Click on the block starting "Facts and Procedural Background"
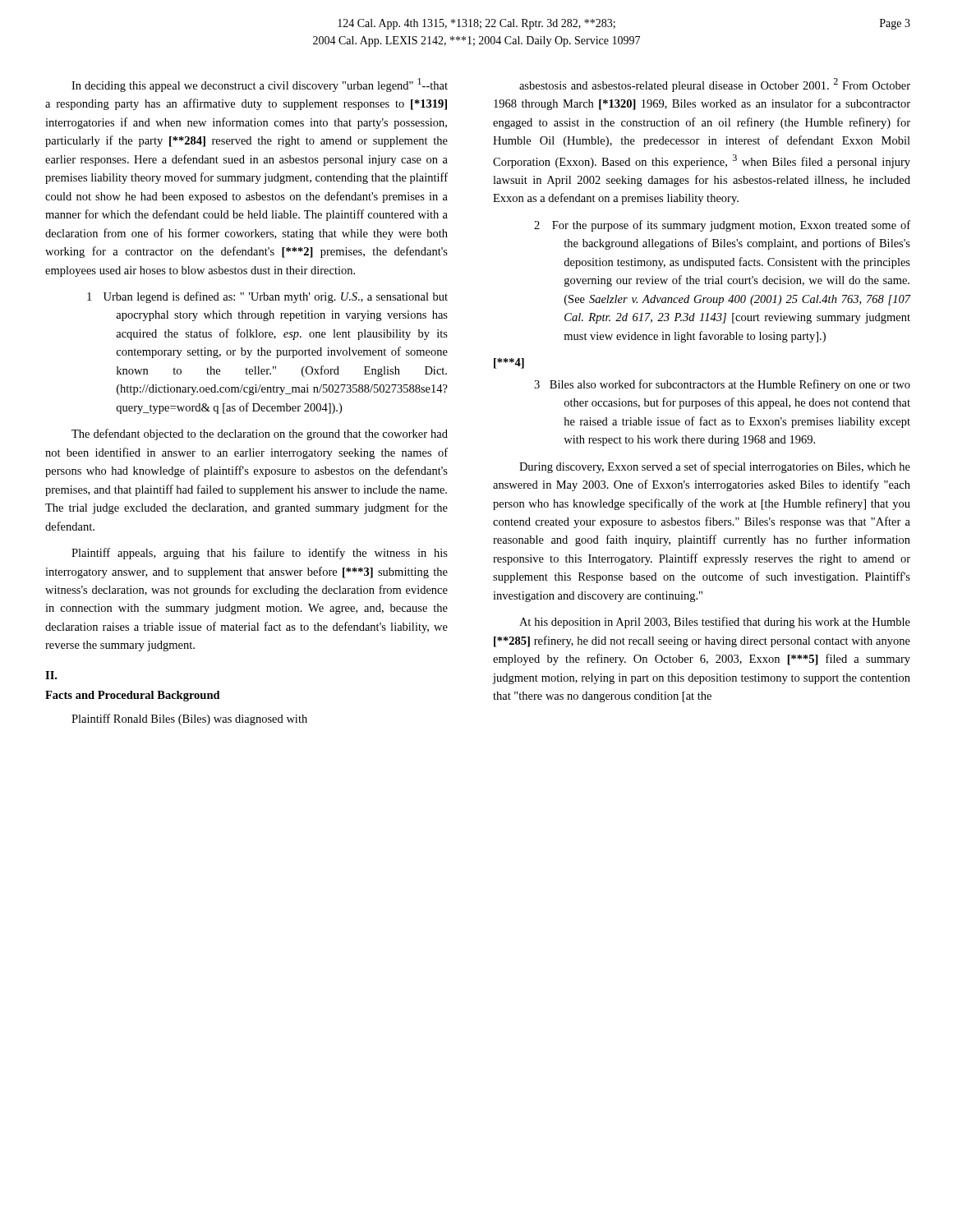Screen dimensions: 1232x953 point(133,695)
